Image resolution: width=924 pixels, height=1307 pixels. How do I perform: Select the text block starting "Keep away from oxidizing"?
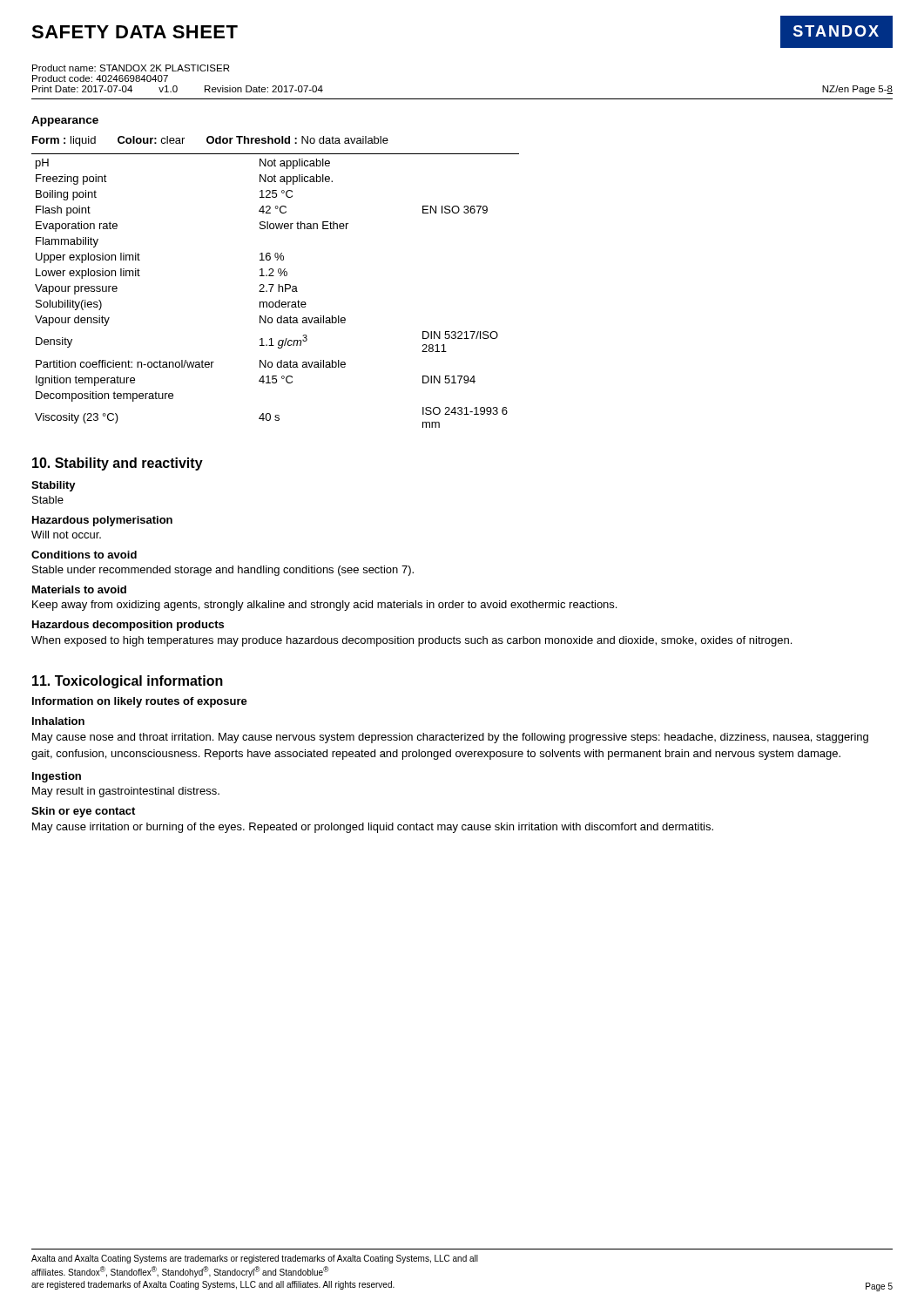coord(325,604)
